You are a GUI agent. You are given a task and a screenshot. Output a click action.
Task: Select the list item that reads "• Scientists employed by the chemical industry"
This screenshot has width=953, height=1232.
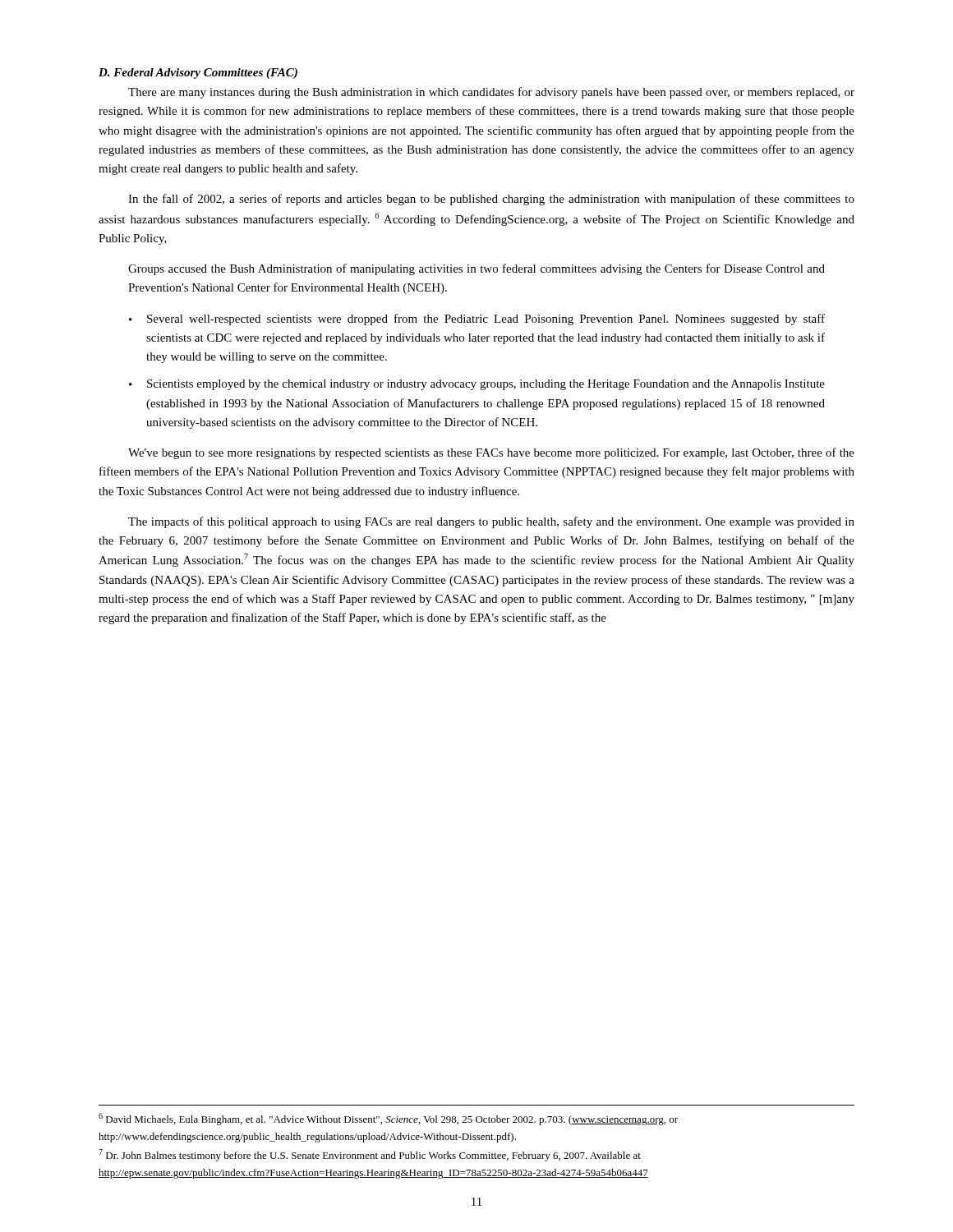476,403
